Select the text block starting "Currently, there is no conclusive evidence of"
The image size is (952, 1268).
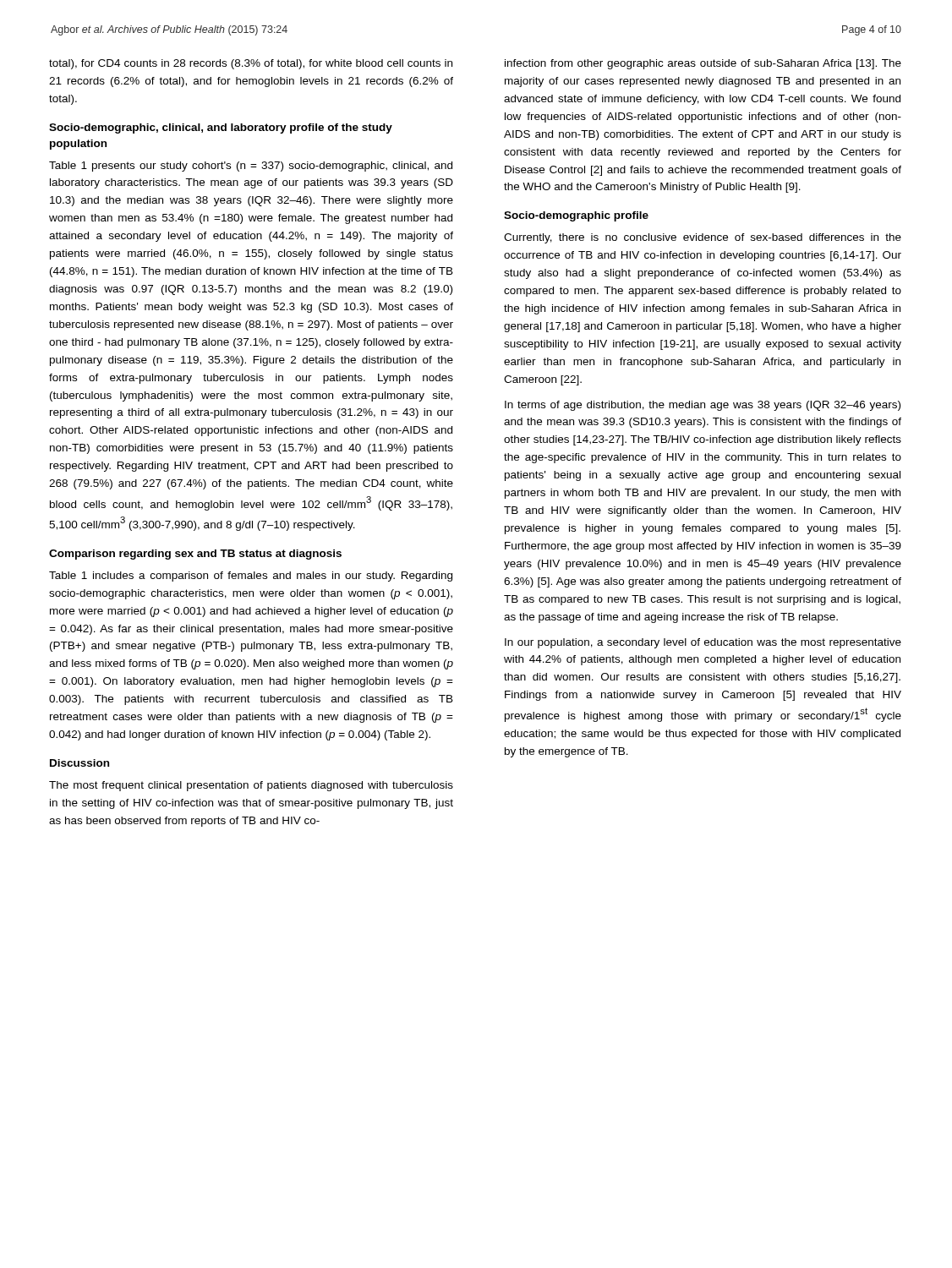[703, 495]
